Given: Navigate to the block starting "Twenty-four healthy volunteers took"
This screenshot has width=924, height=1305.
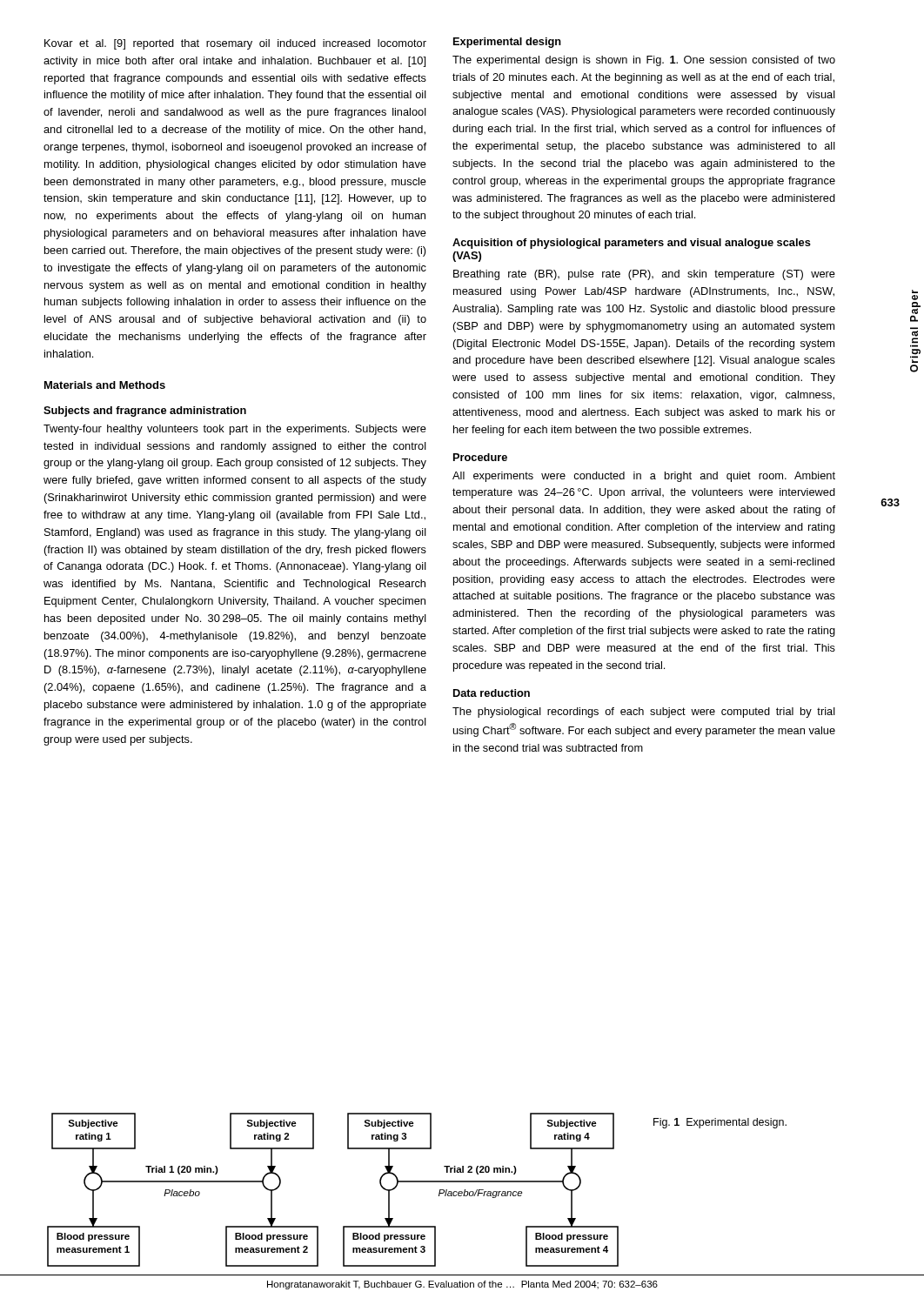Looking at the screenshot, I should point(235,584).
